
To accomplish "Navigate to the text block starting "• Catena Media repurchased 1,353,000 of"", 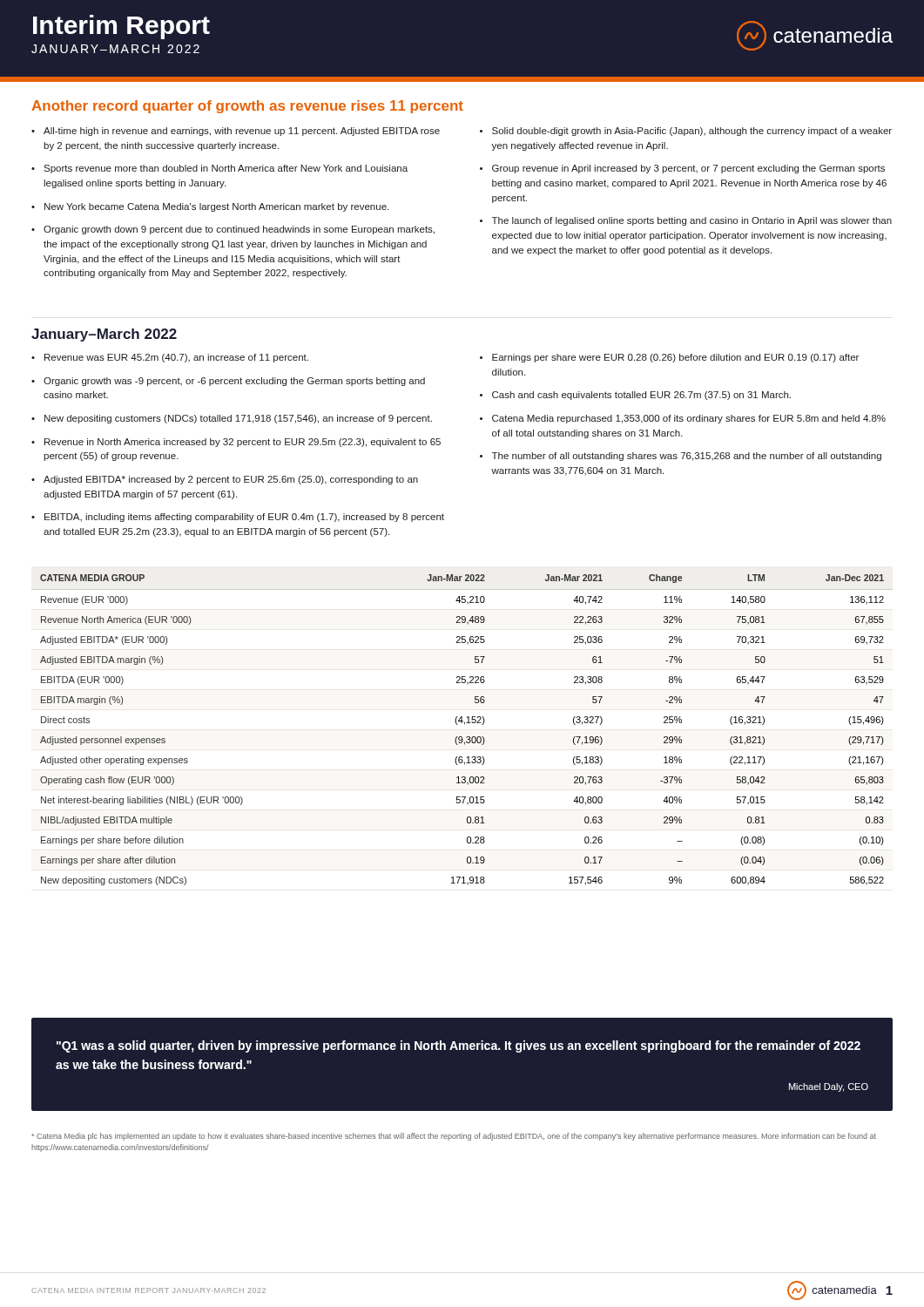I will click(x=683, y=425).
